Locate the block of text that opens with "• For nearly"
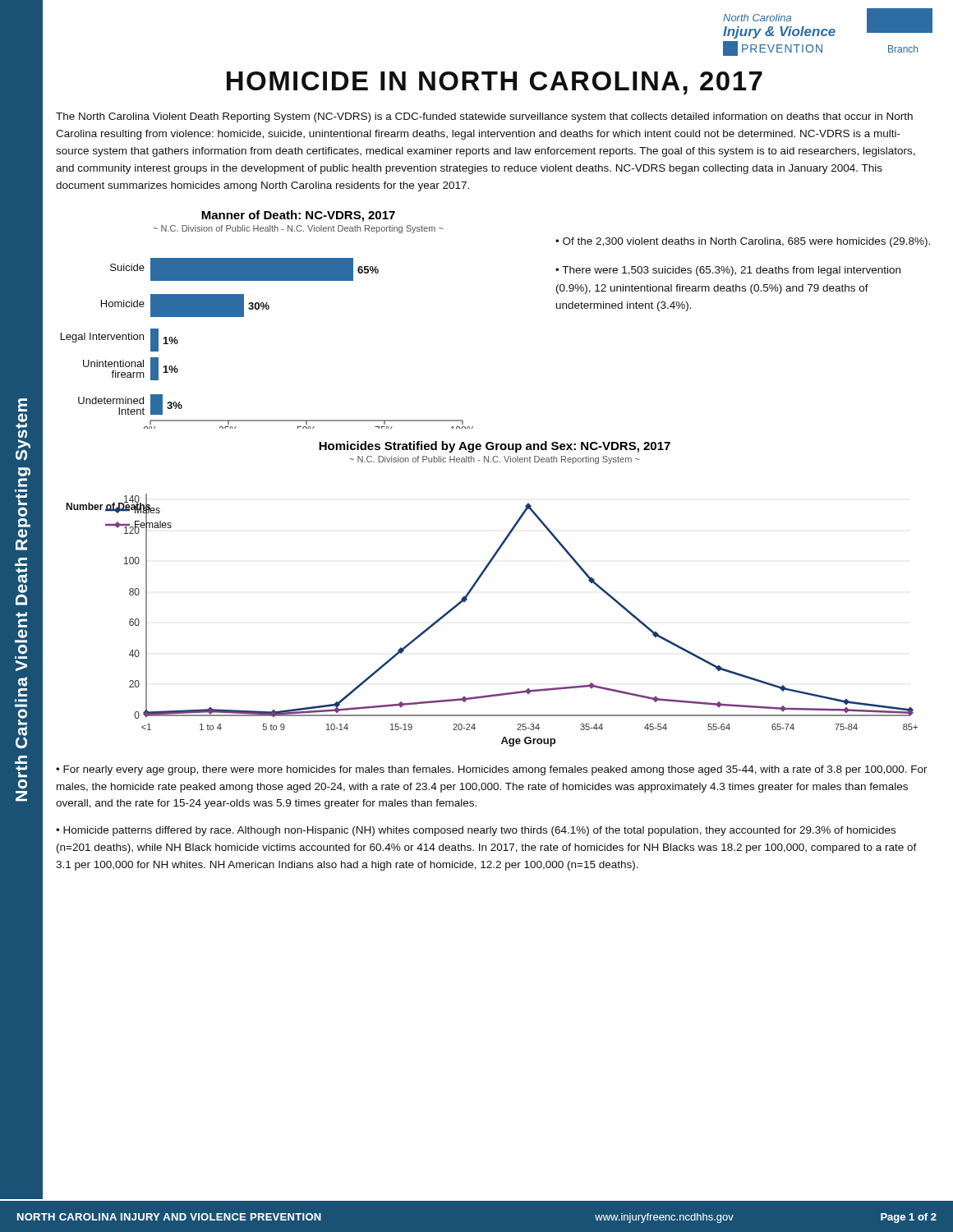The width and height of the screenshot is (953, 1232). click(x=492, y=786)
